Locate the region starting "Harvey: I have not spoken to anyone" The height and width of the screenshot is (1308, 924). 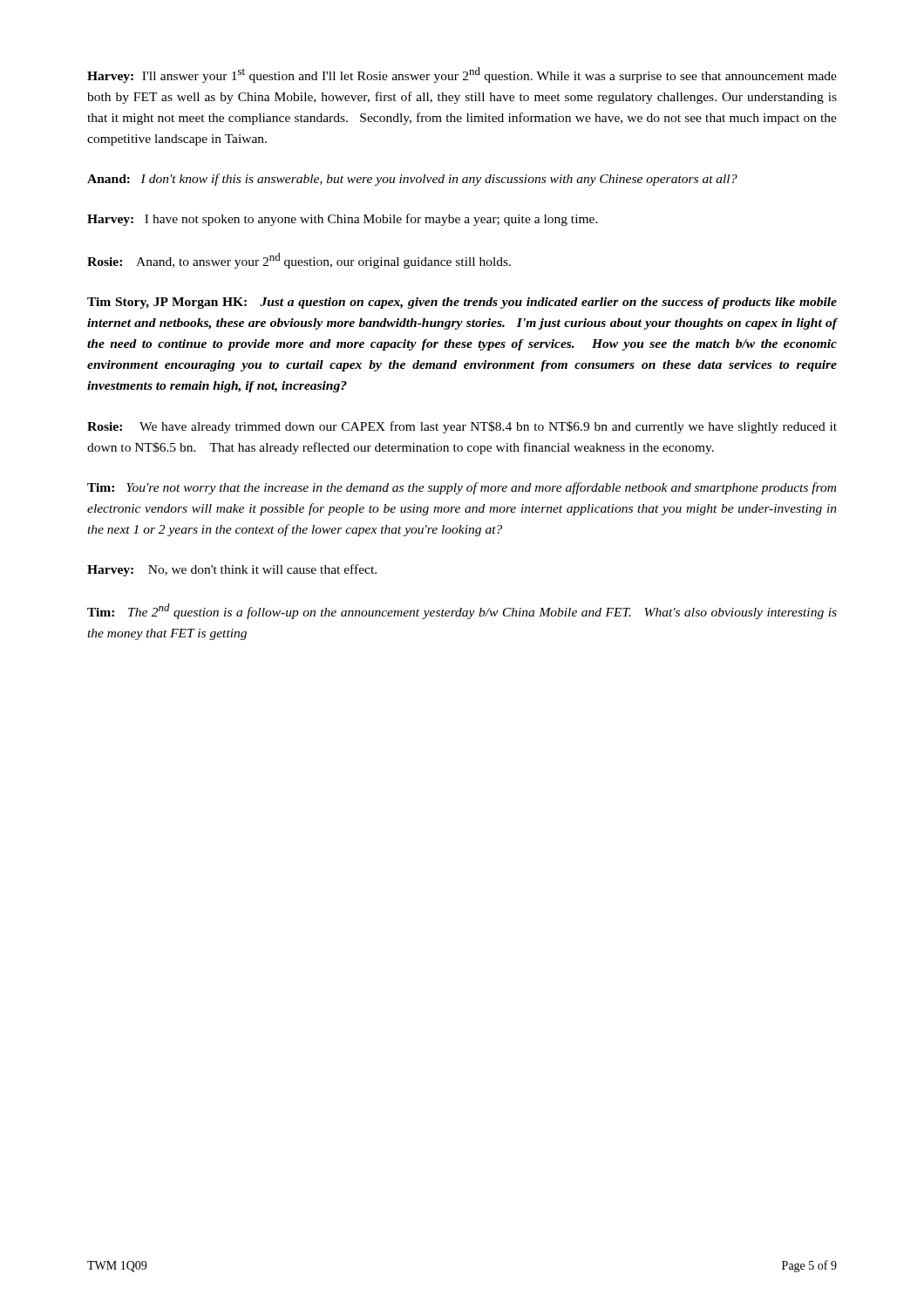[343, 219]
